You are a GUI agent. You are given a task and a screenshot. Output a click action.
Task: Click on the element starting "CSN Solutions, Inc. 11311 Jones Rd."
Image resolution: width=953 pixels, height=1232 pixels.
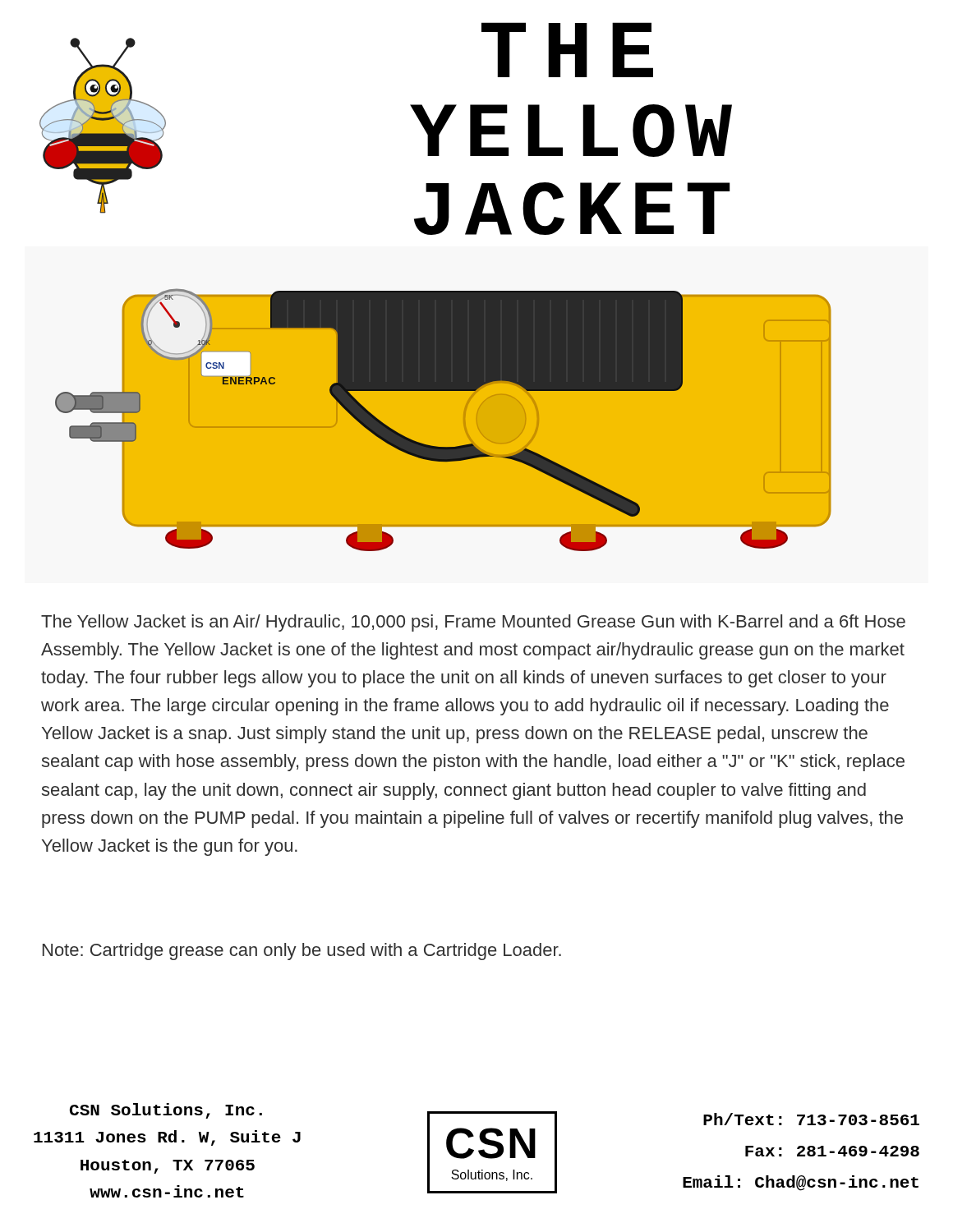(x=167, y=1152)
